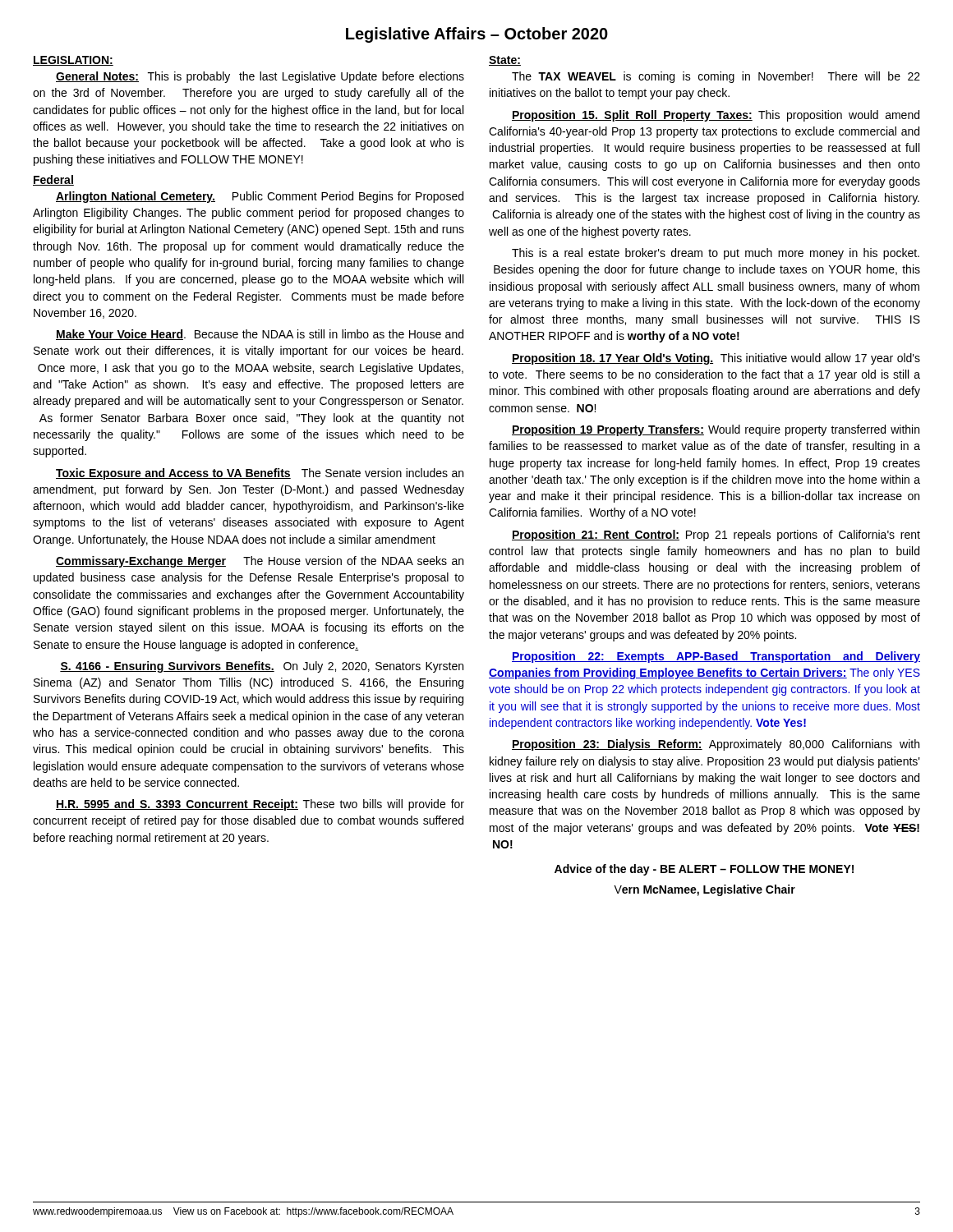
Task: Point to the block beginning "Proposition 21: Rent Control: Prop 21 repeals portions"
Action: (704, 585)
